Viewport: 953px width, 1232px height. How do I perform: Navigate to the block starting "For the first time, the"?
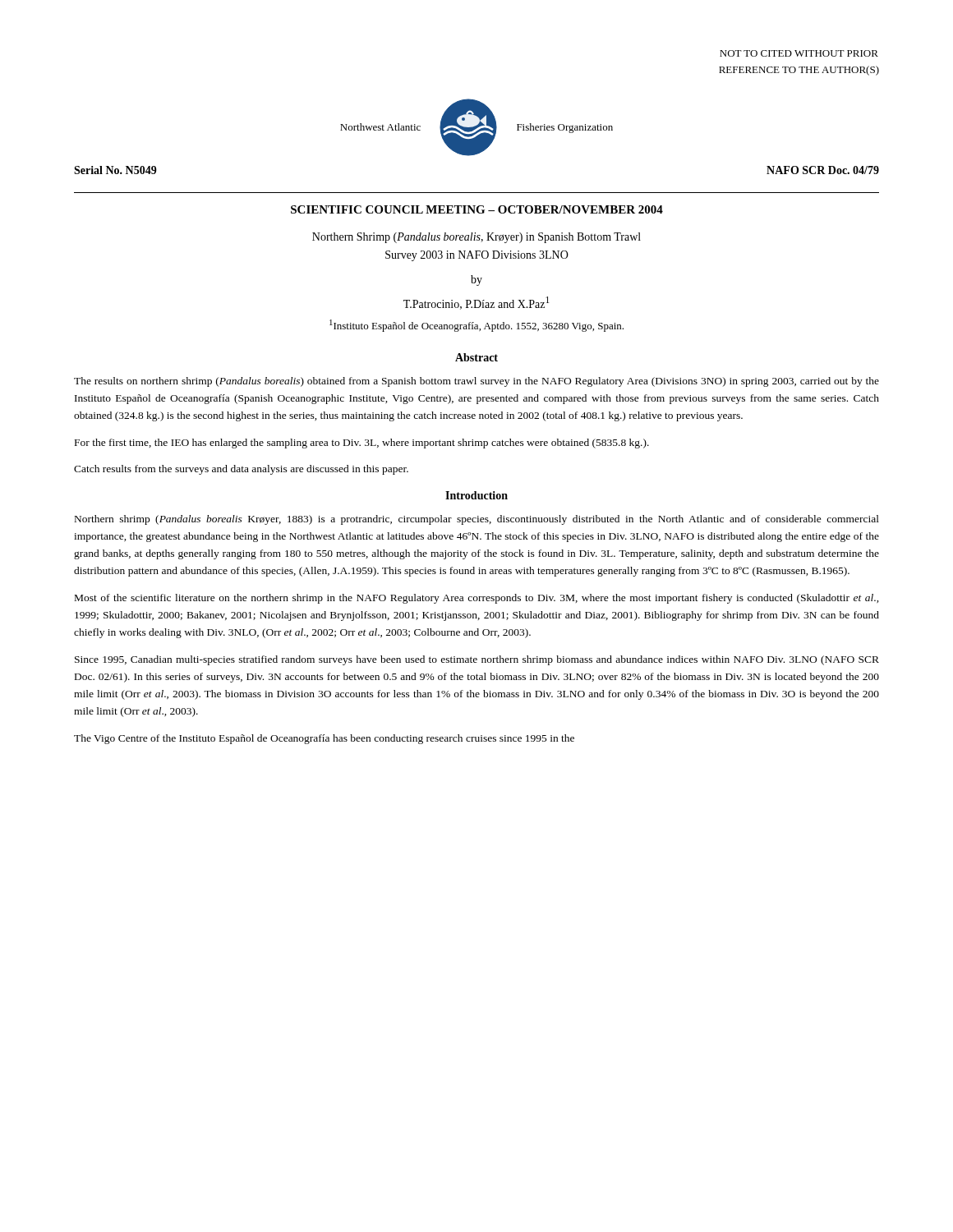(362, 442)
